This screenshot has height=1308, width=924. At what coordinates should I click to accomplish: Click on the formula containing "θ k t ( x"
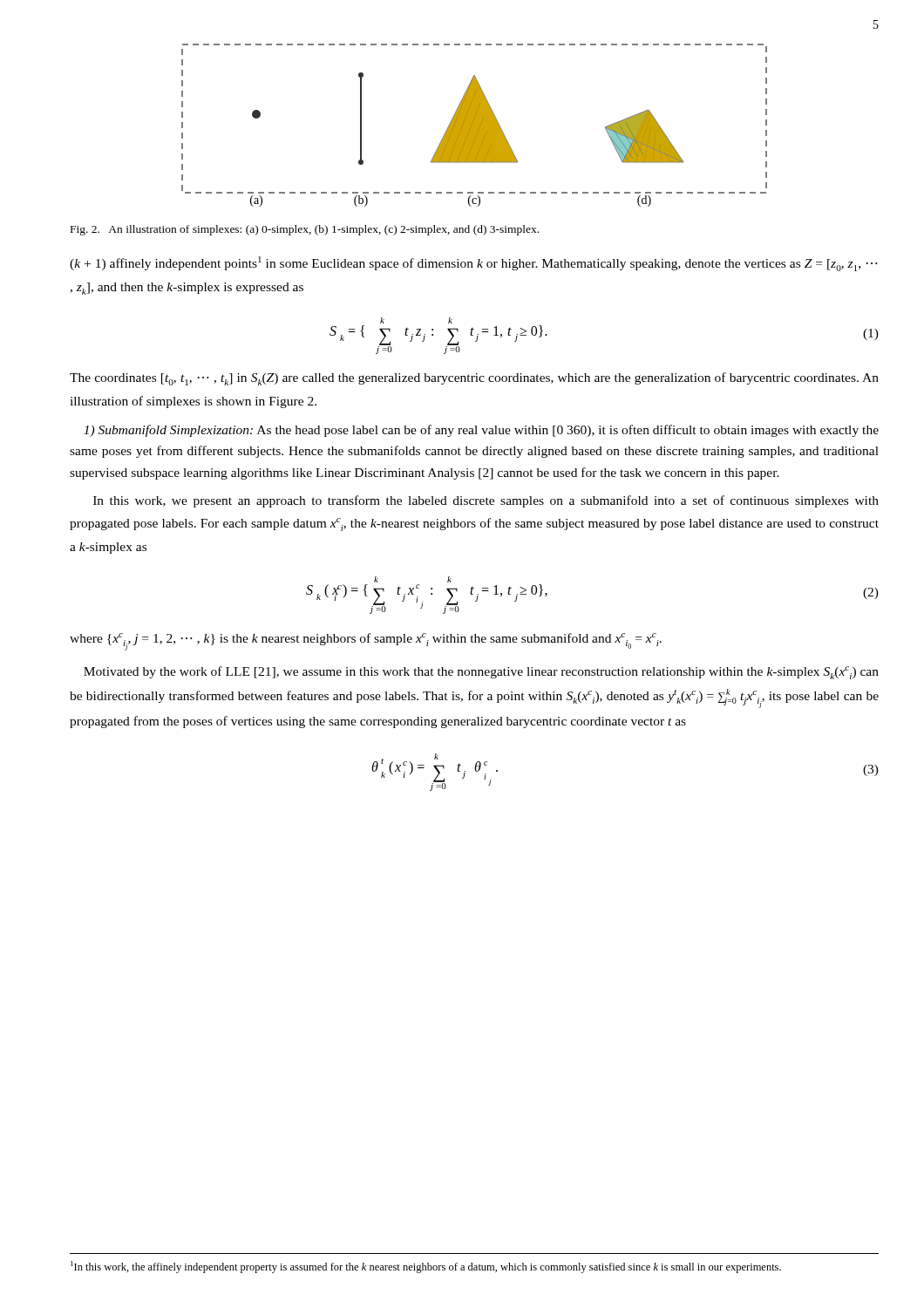[x=438, y=772]
